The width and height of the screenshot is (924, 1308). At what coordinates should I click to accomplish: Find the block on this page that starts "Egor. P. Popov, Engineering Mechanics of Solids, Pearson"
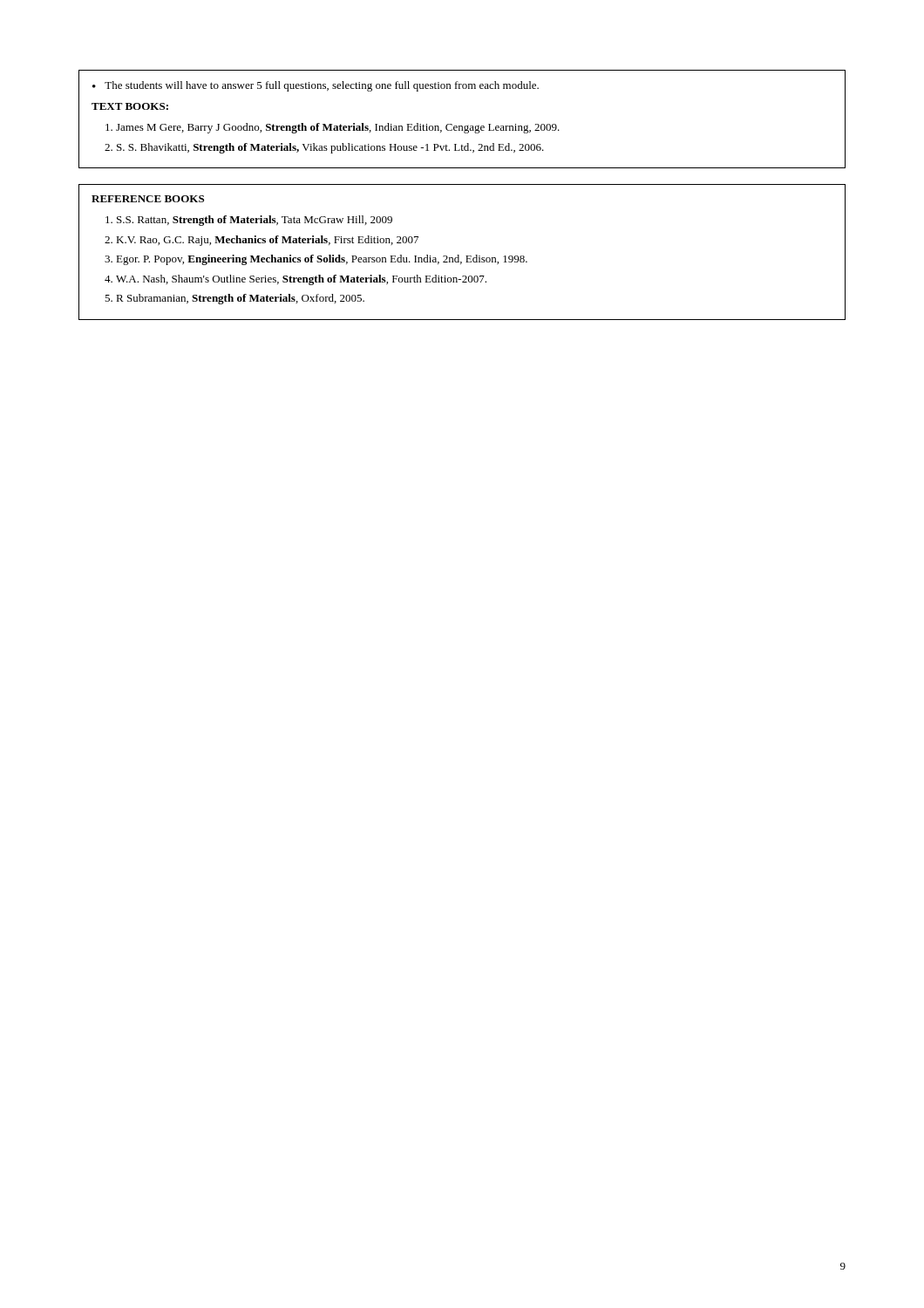click(322, 259)
